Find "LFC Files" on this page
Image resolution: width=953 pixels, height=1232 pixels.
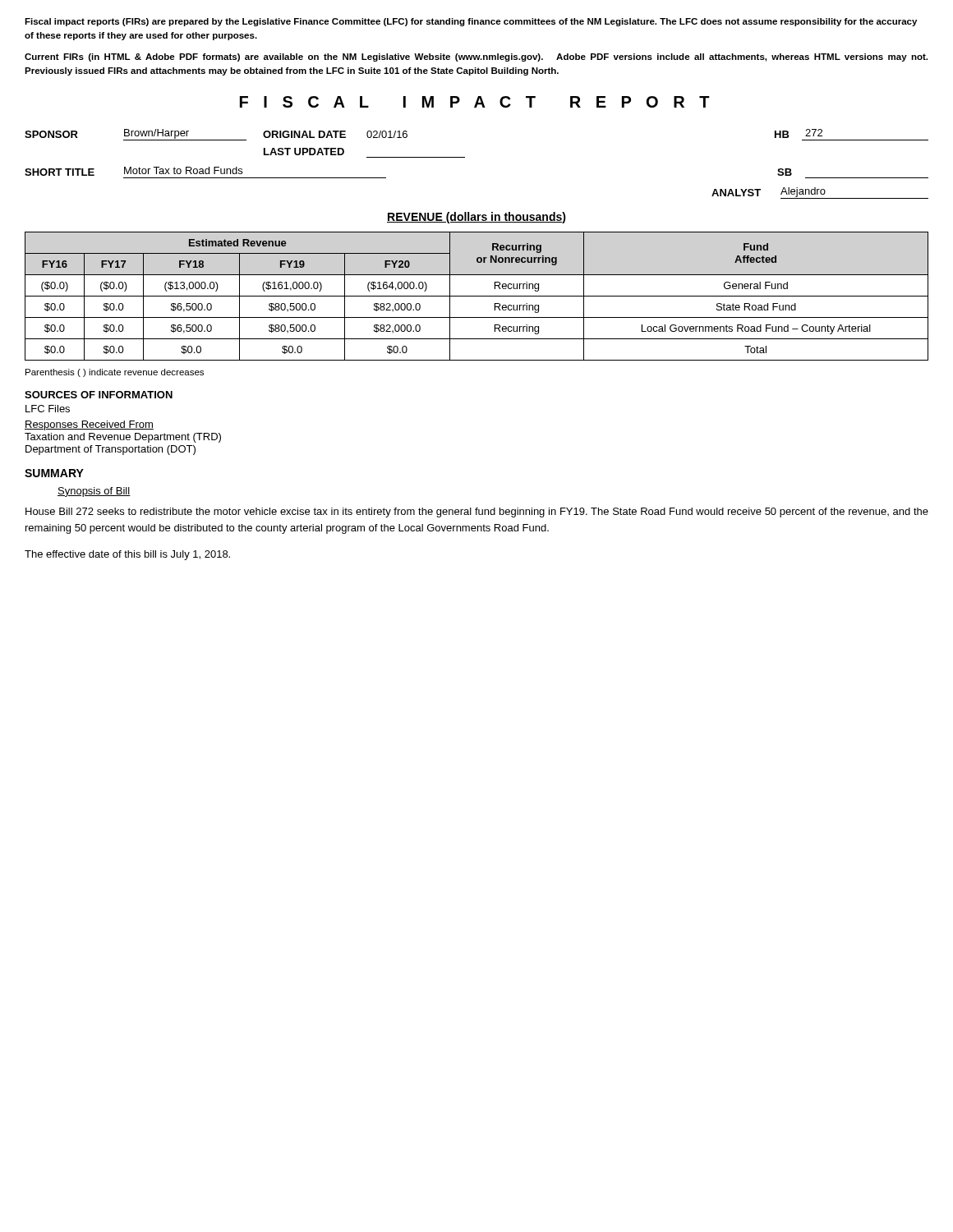(x=48, y=408)
